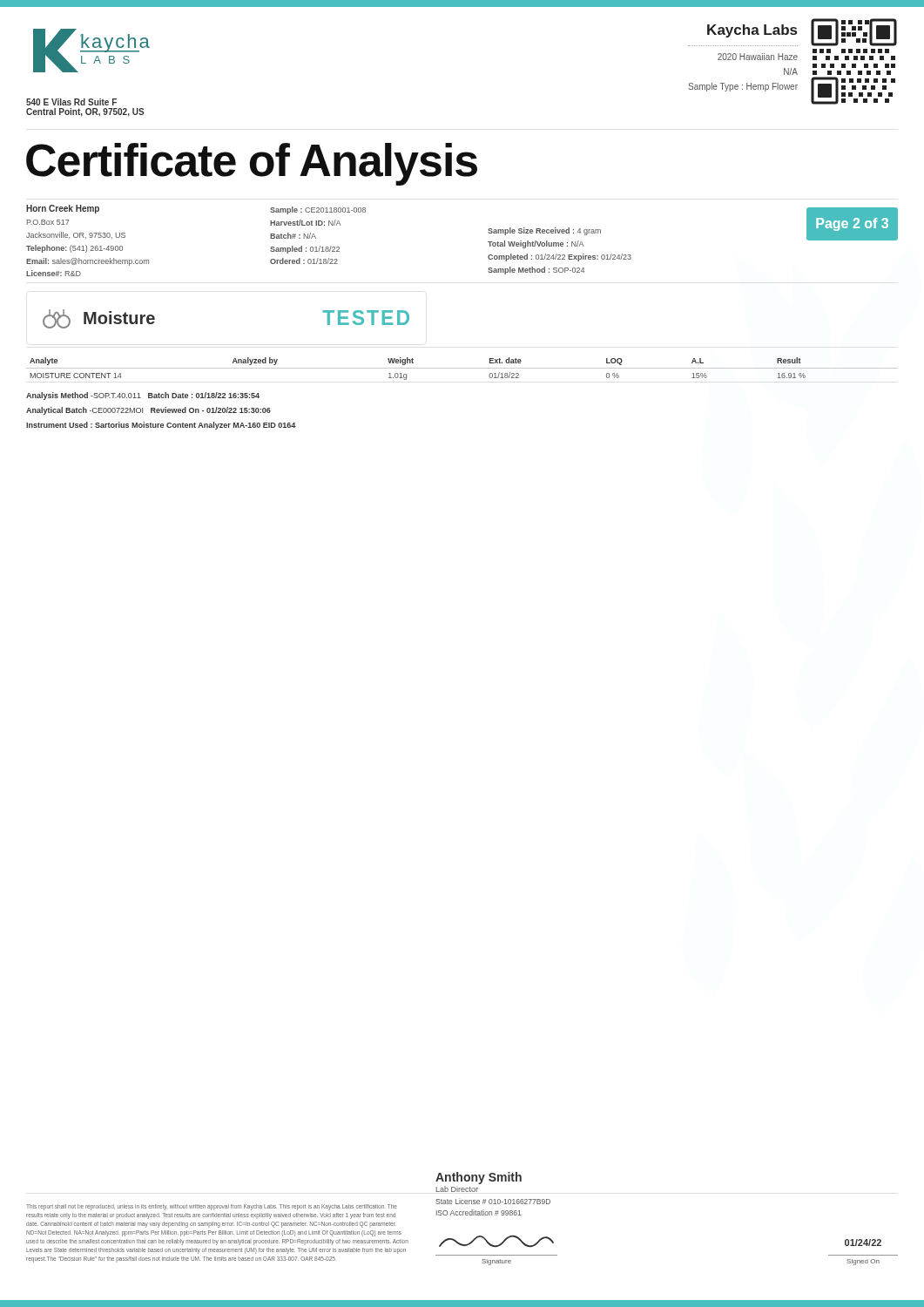
Task: Select the text block with the text "Analysis Method -SOP.T.40.011 Batch Date : 01/18/22"
Action: [161, 410]
